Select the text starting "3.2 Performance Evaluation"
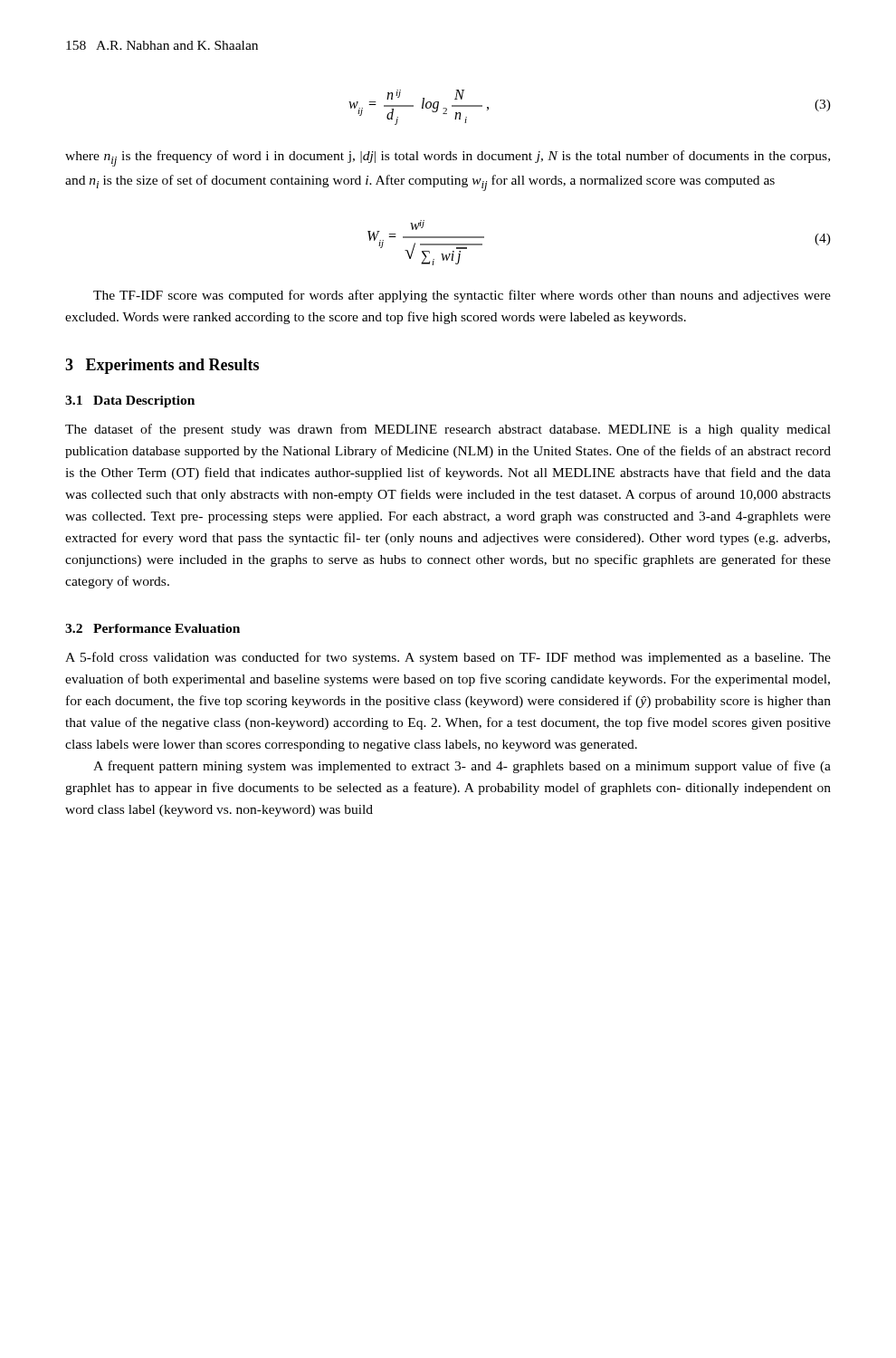Screen dimensions: 1358x896 [x=153, y=628]
